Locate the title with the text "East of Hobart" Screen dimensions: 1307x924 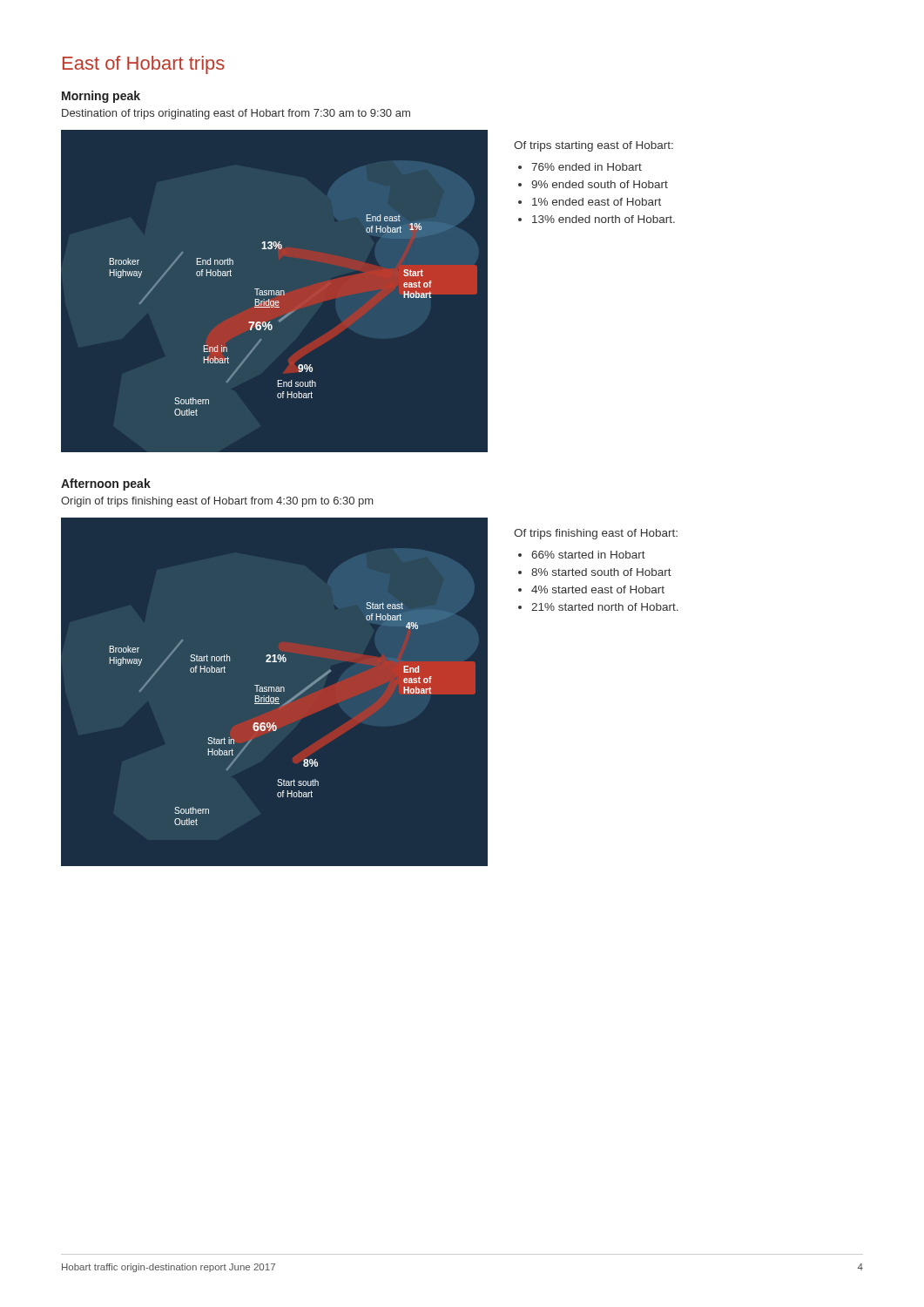click(143, 63)
